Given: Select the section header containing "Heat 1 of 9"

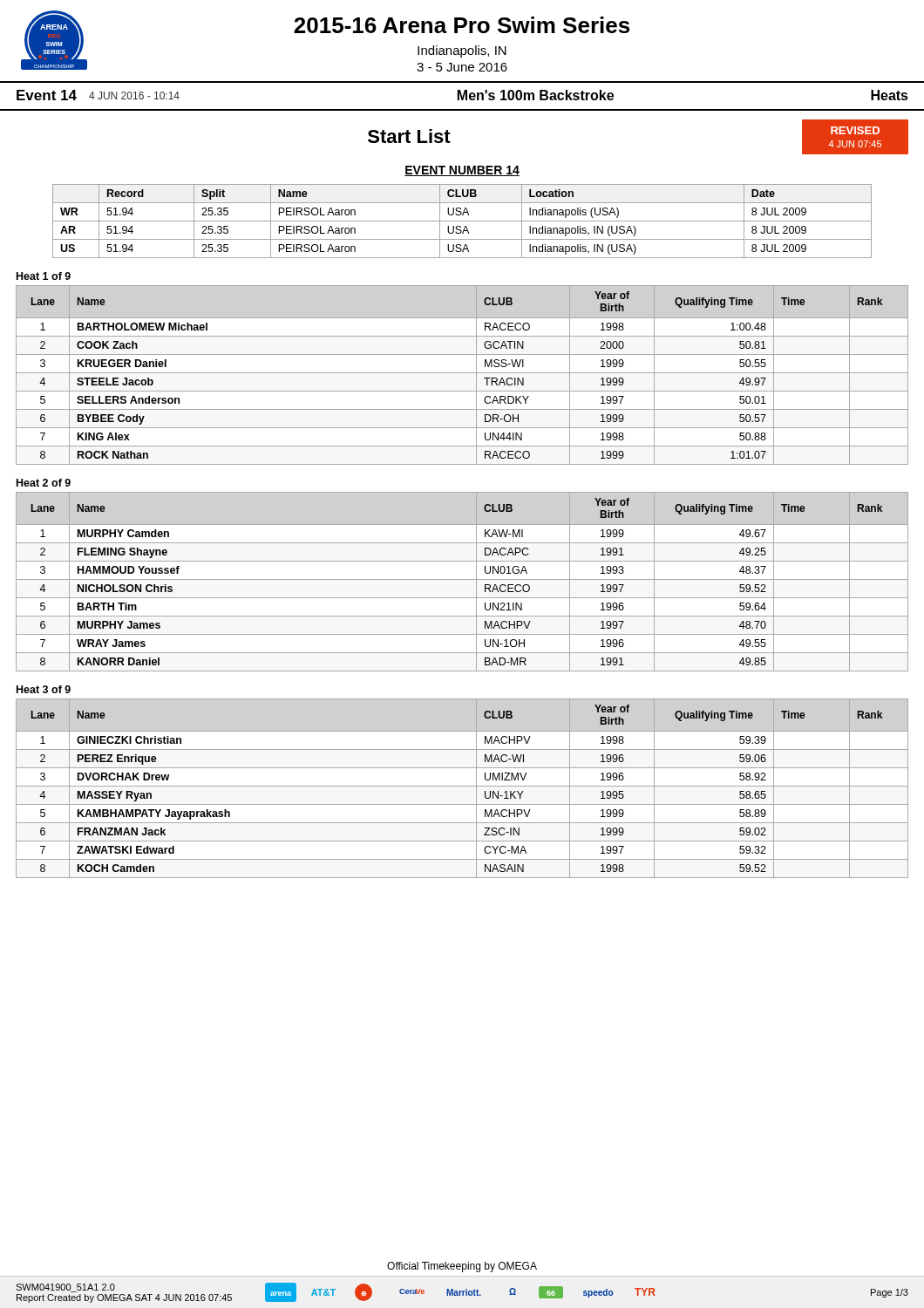Looking at the screenshot, I should [x=43, y=277].
